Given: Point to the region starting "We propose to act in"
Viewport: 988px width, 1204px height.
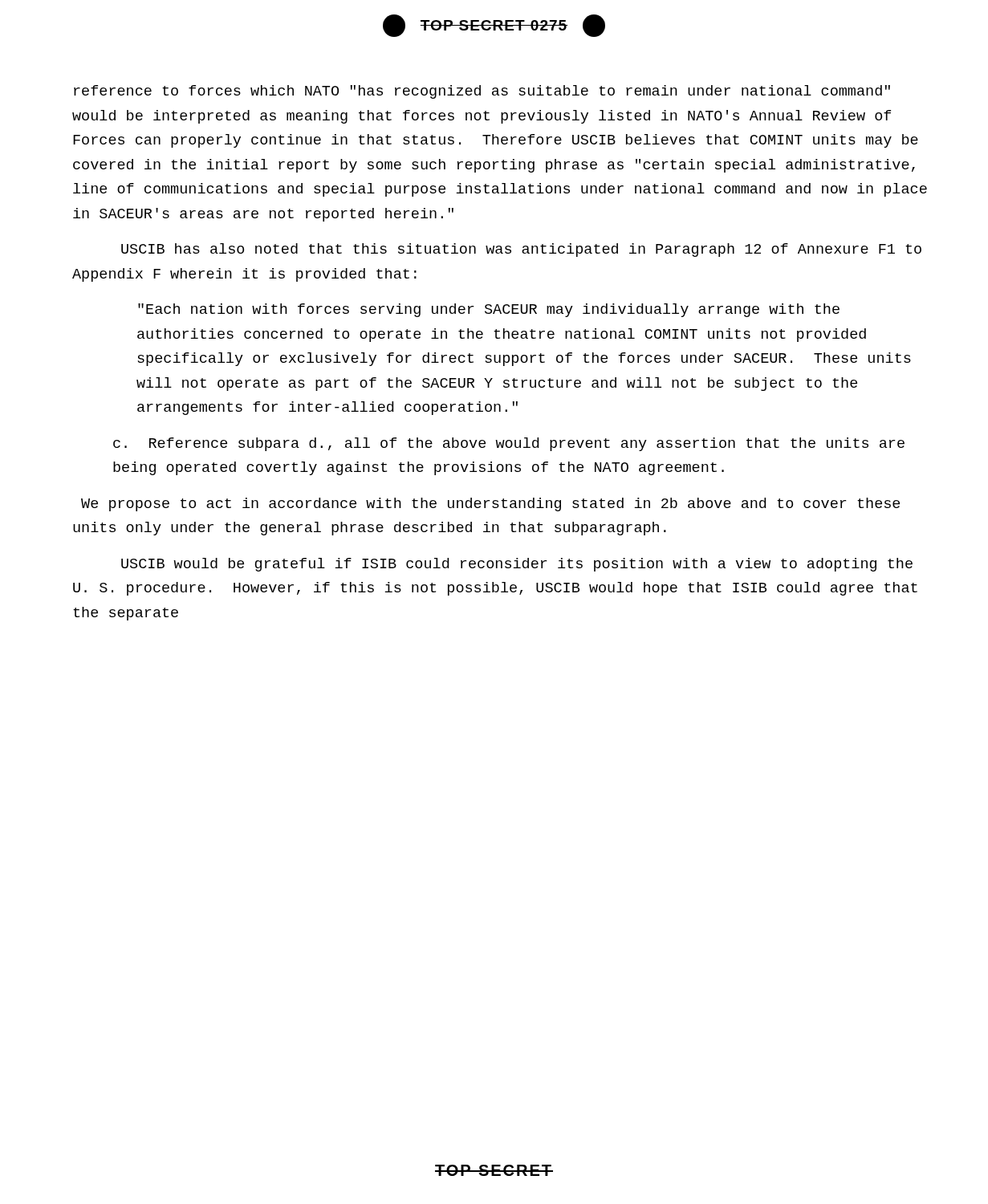Looking at the screenshot, I should [x=487, y=517].
